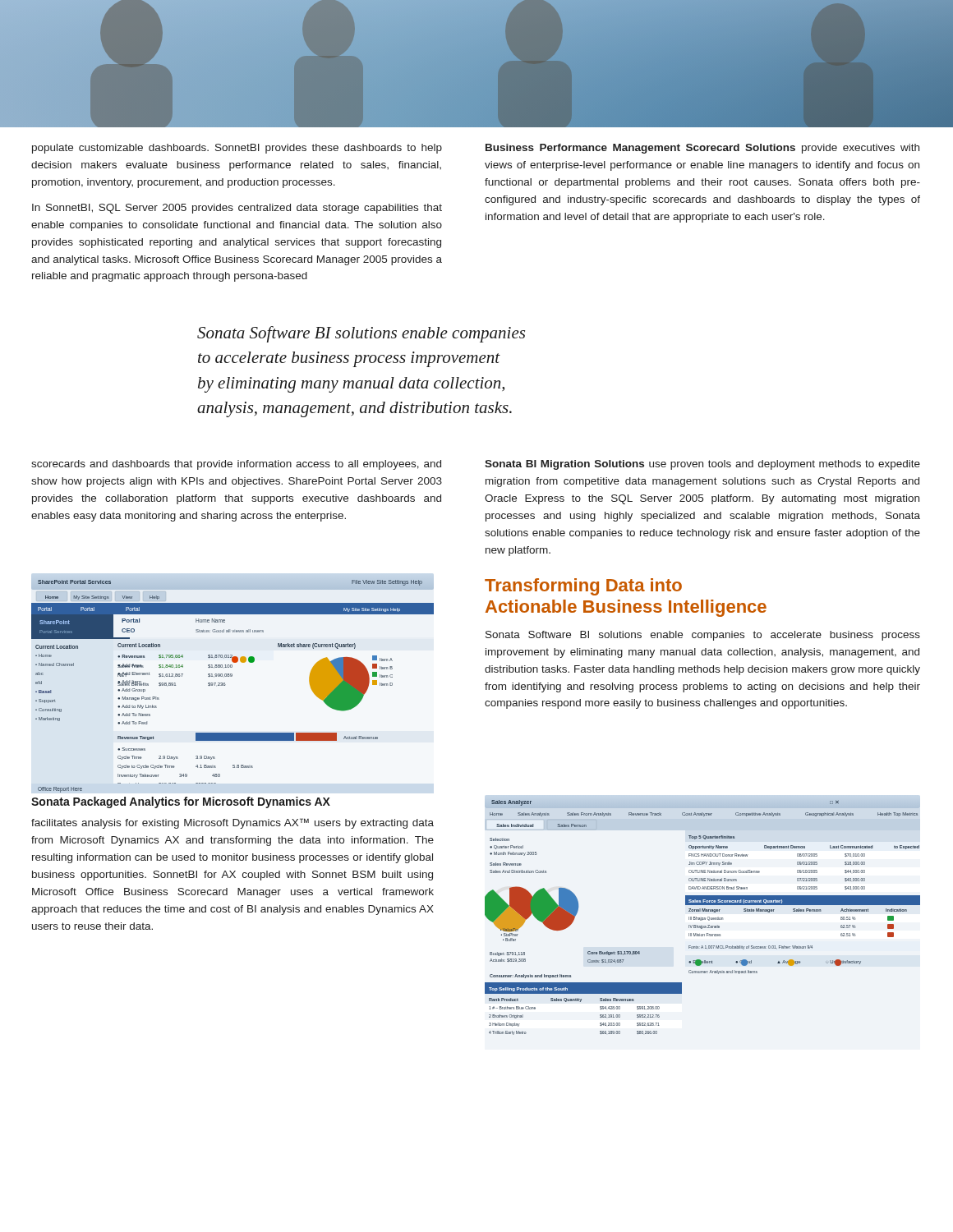The height and width of the screenshot is (1232, 953).
Task: Point to the block beginning "In SonnetBI, SQL Server"
Action: pos(237,242)
